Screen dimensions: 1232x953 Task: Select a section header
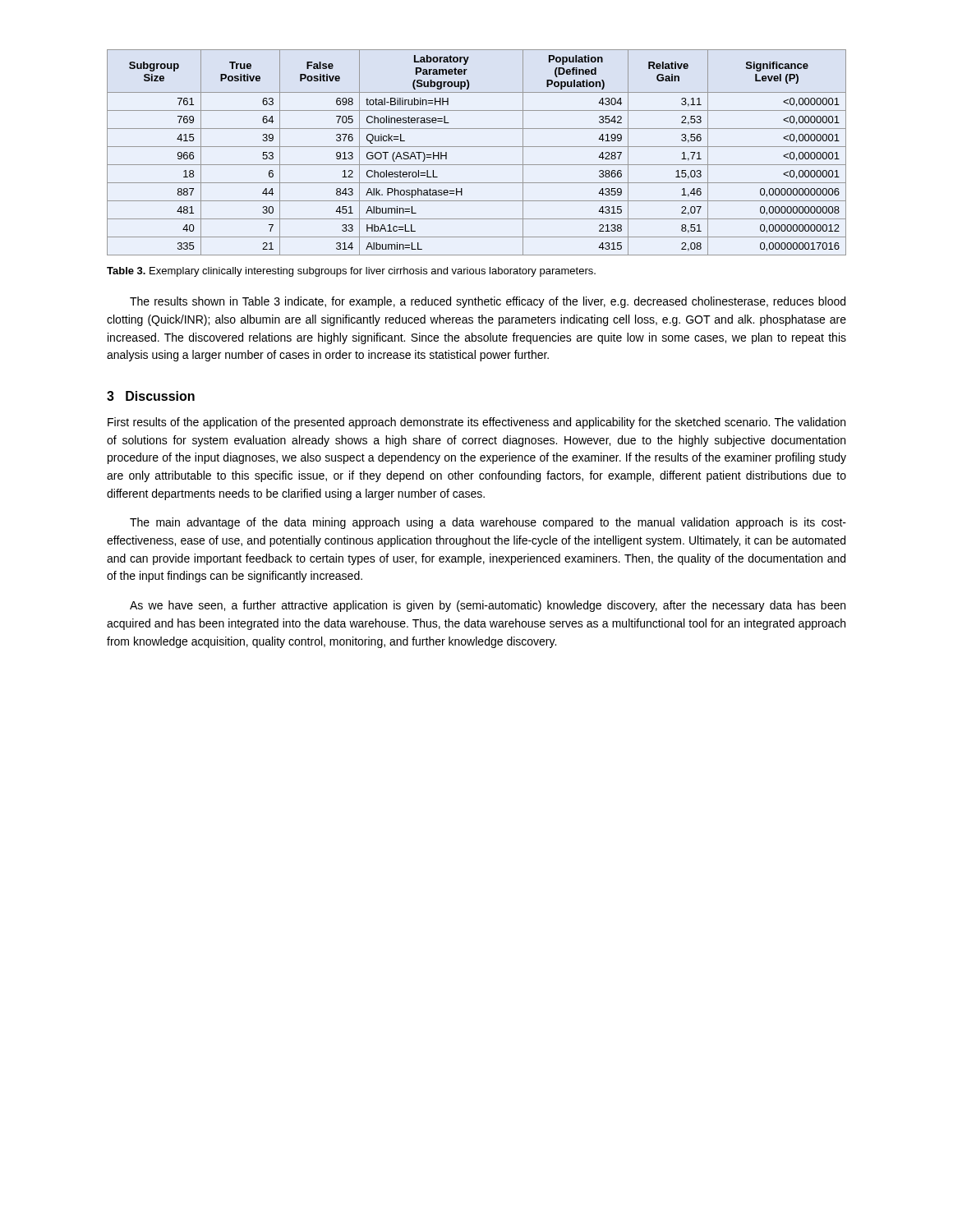point(151,396)
